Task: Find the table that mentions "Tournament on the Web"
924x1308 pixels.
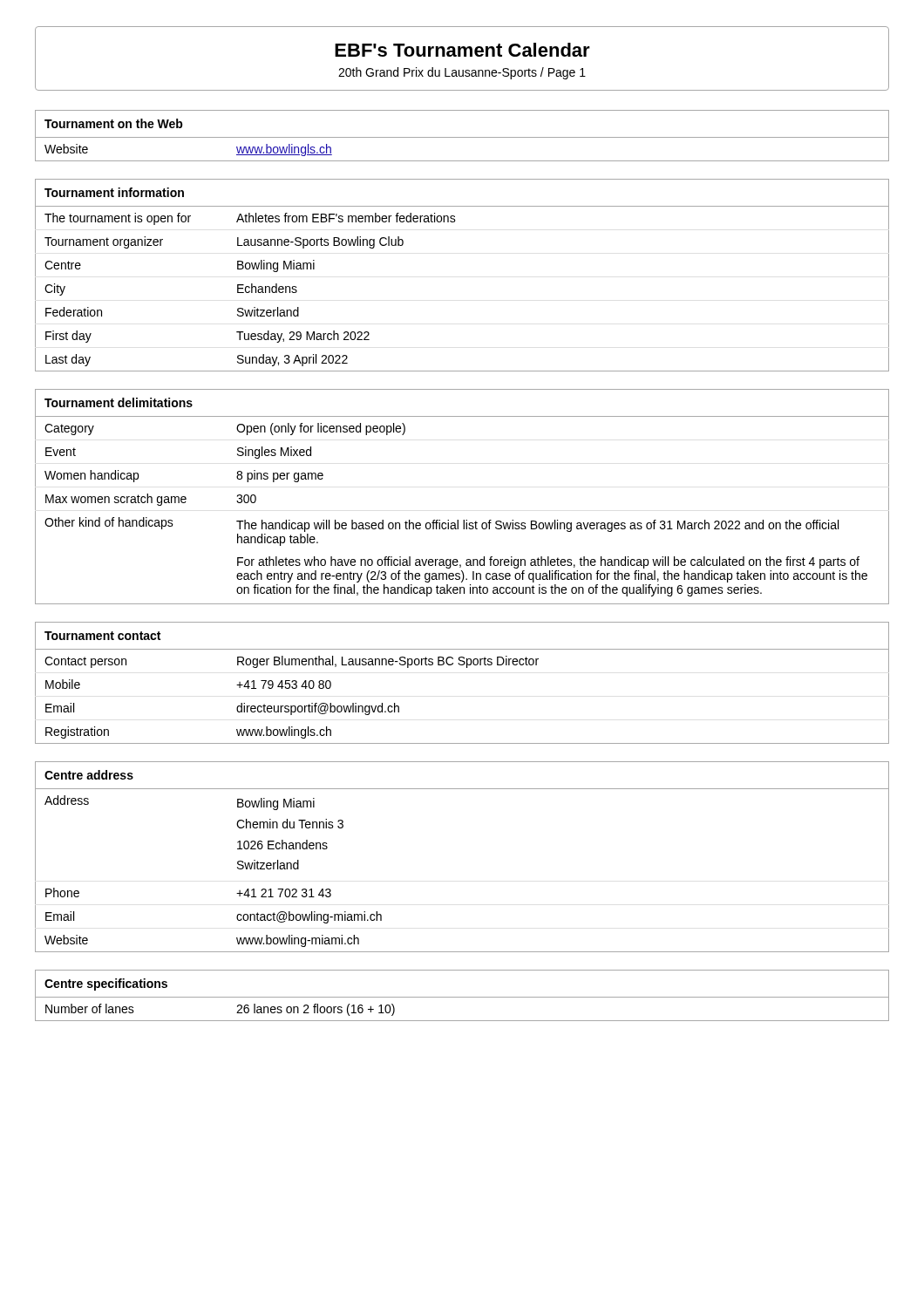Action: (462, 136)
